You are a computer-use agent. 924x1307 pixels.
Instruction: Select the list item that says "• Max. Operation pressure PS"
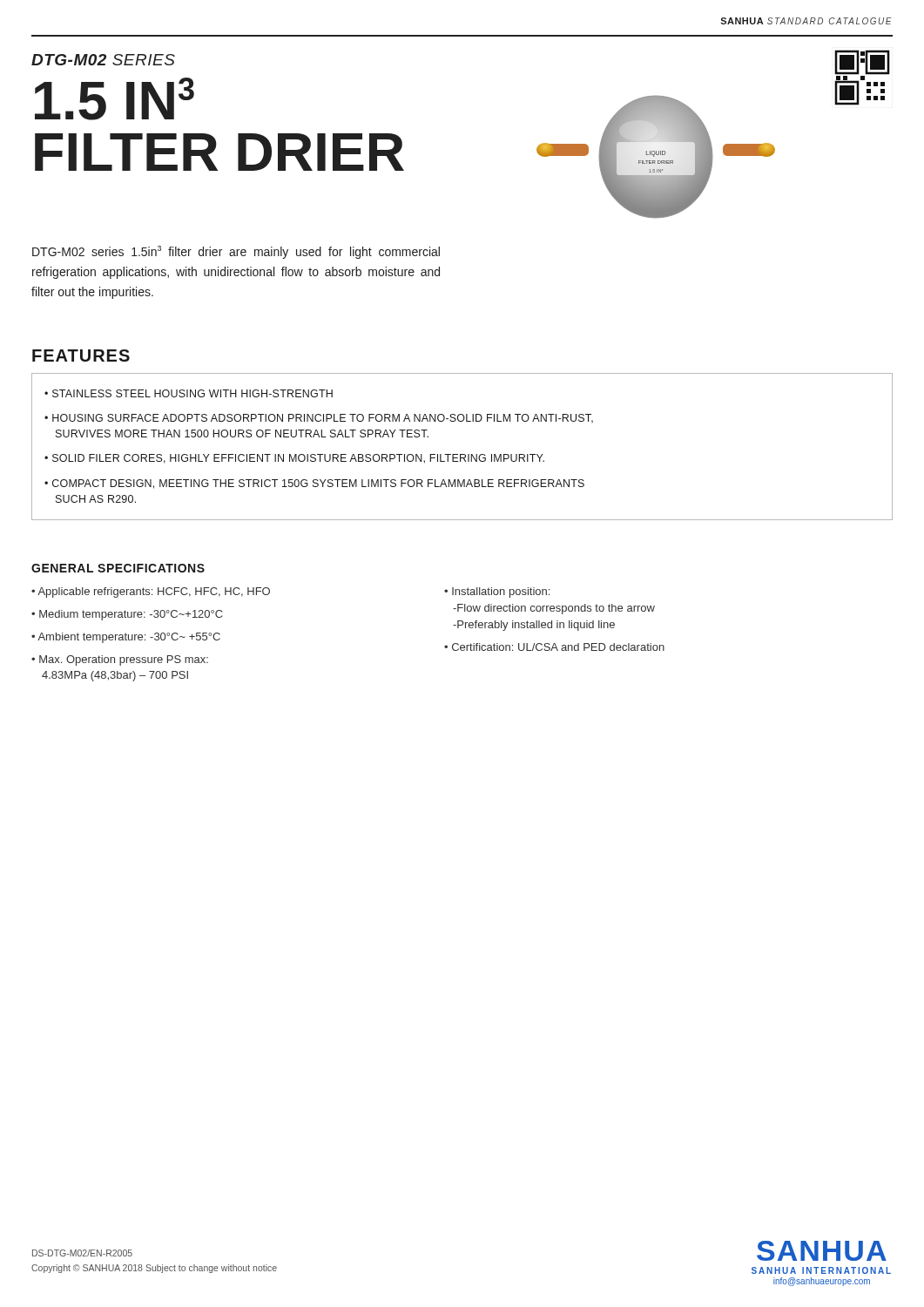coord(120,667)
